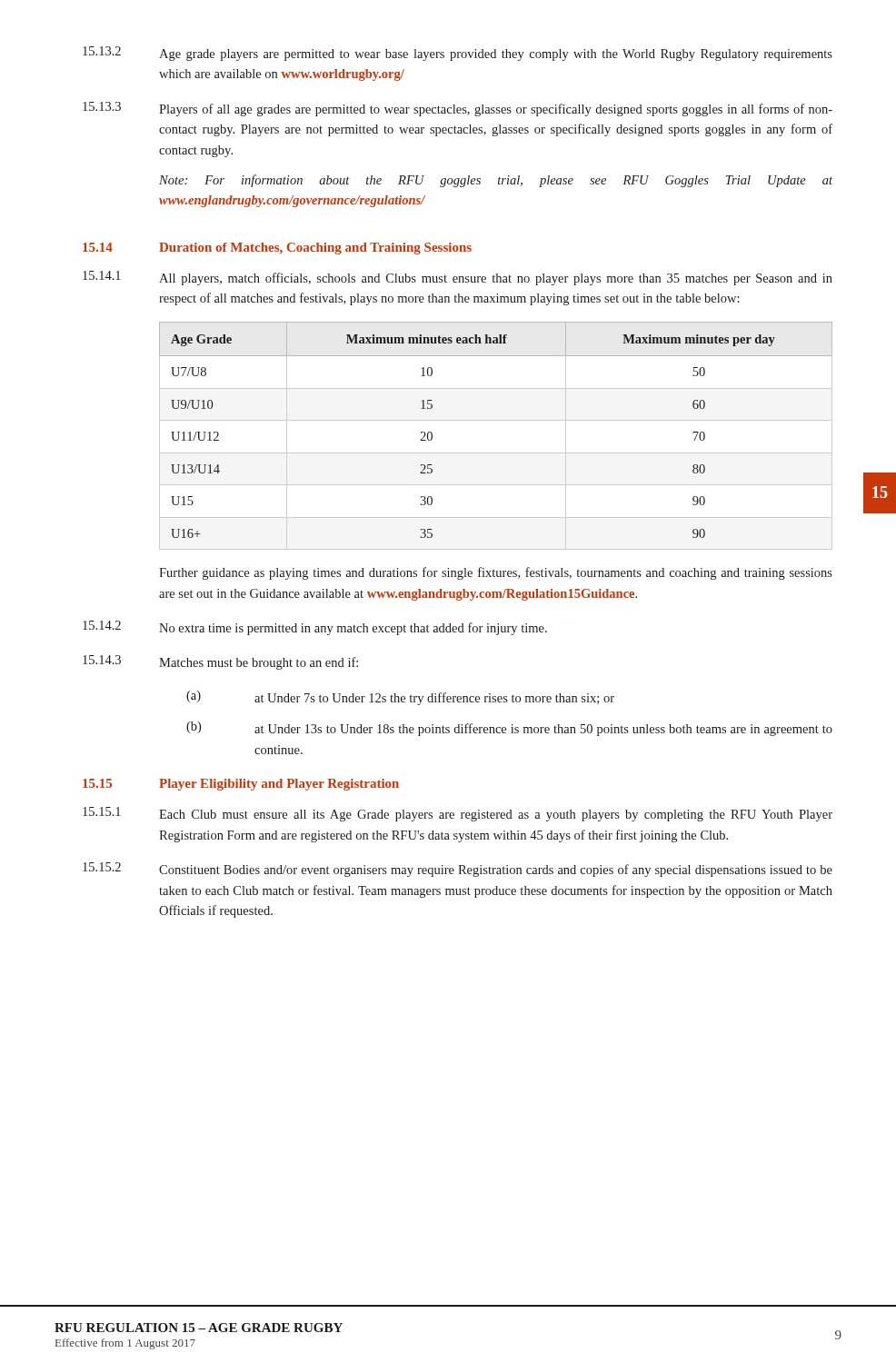Find the block on this page that starts "15.14.2 No extra time is permitted"
Viewport: 896px width, 1363px height.
(x=457, y=628)
